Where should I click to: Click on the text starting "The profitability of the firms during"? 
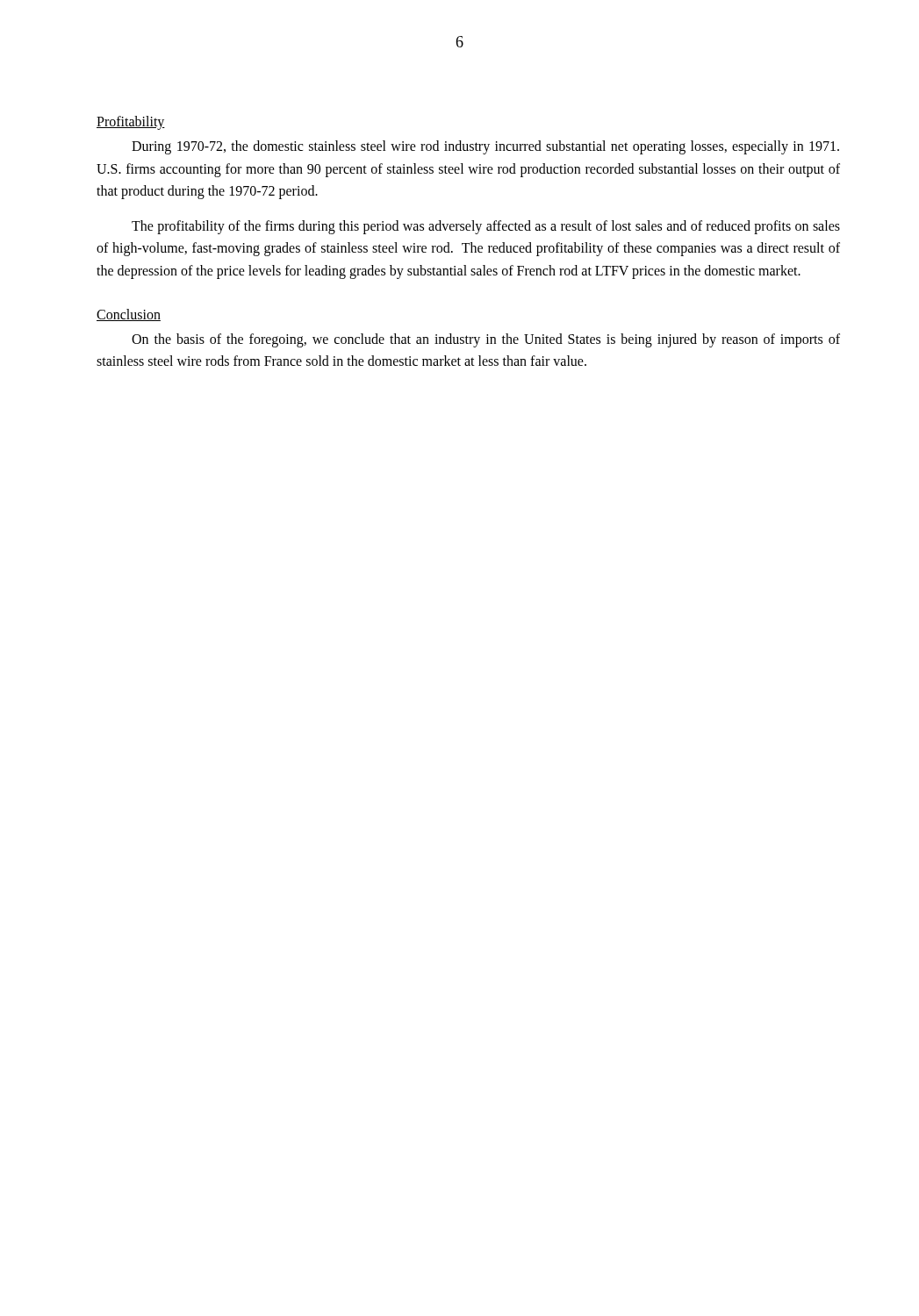(468, 248)
